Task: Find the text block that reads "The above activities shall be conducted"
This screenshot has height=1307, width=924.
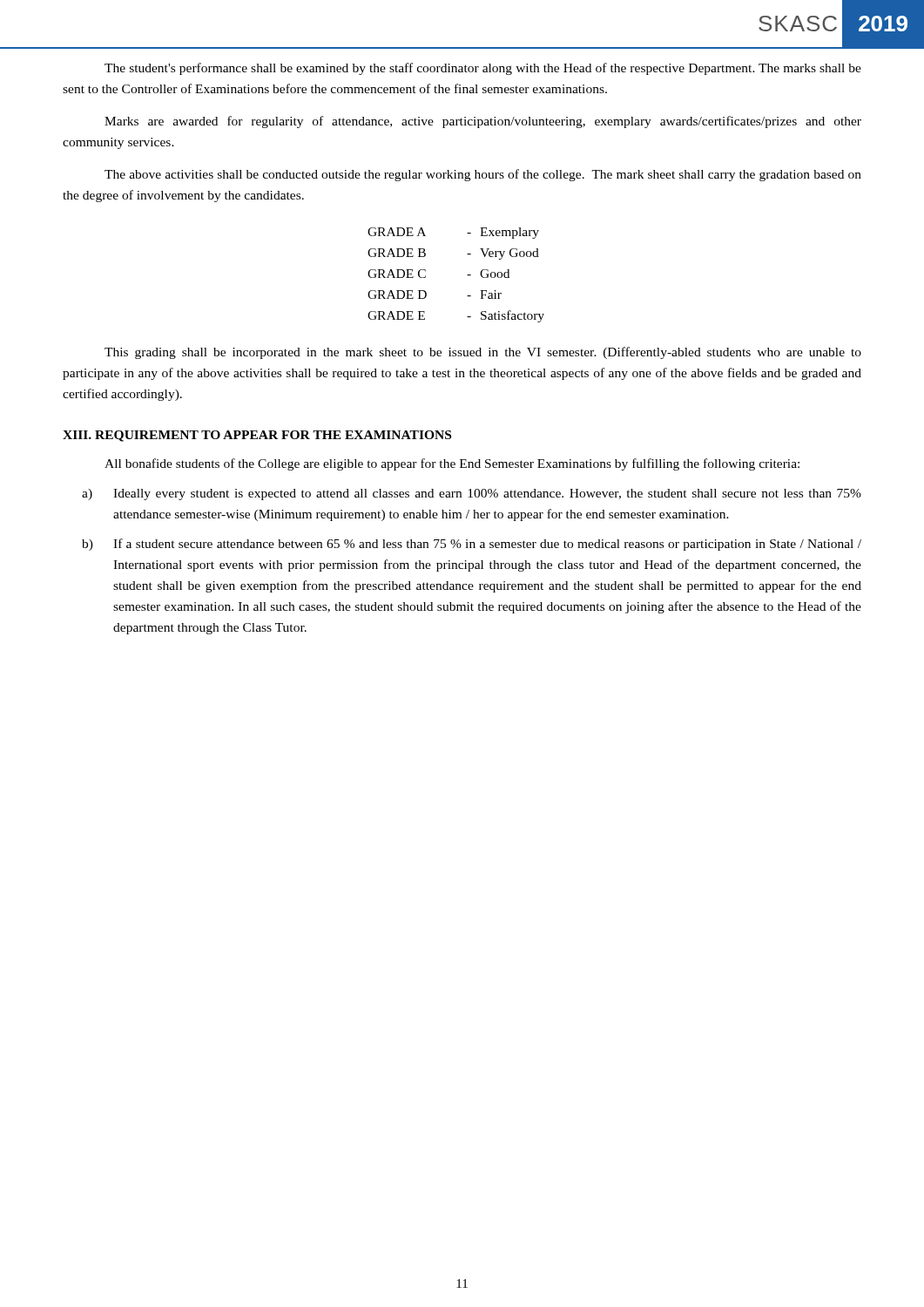Action: pos(462,184)
